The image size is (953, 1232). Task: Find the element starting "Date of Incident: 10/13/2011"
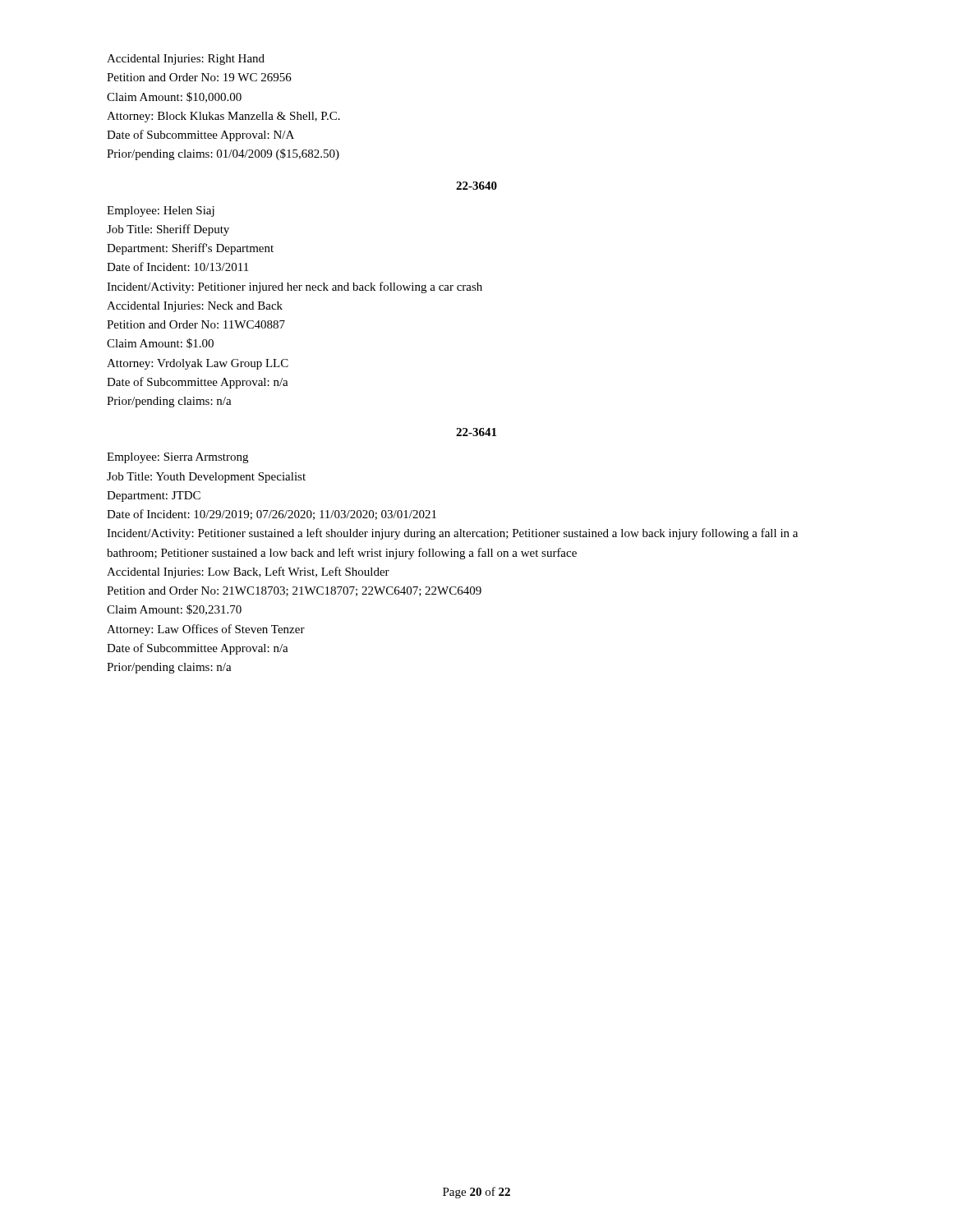coord(177,267)
